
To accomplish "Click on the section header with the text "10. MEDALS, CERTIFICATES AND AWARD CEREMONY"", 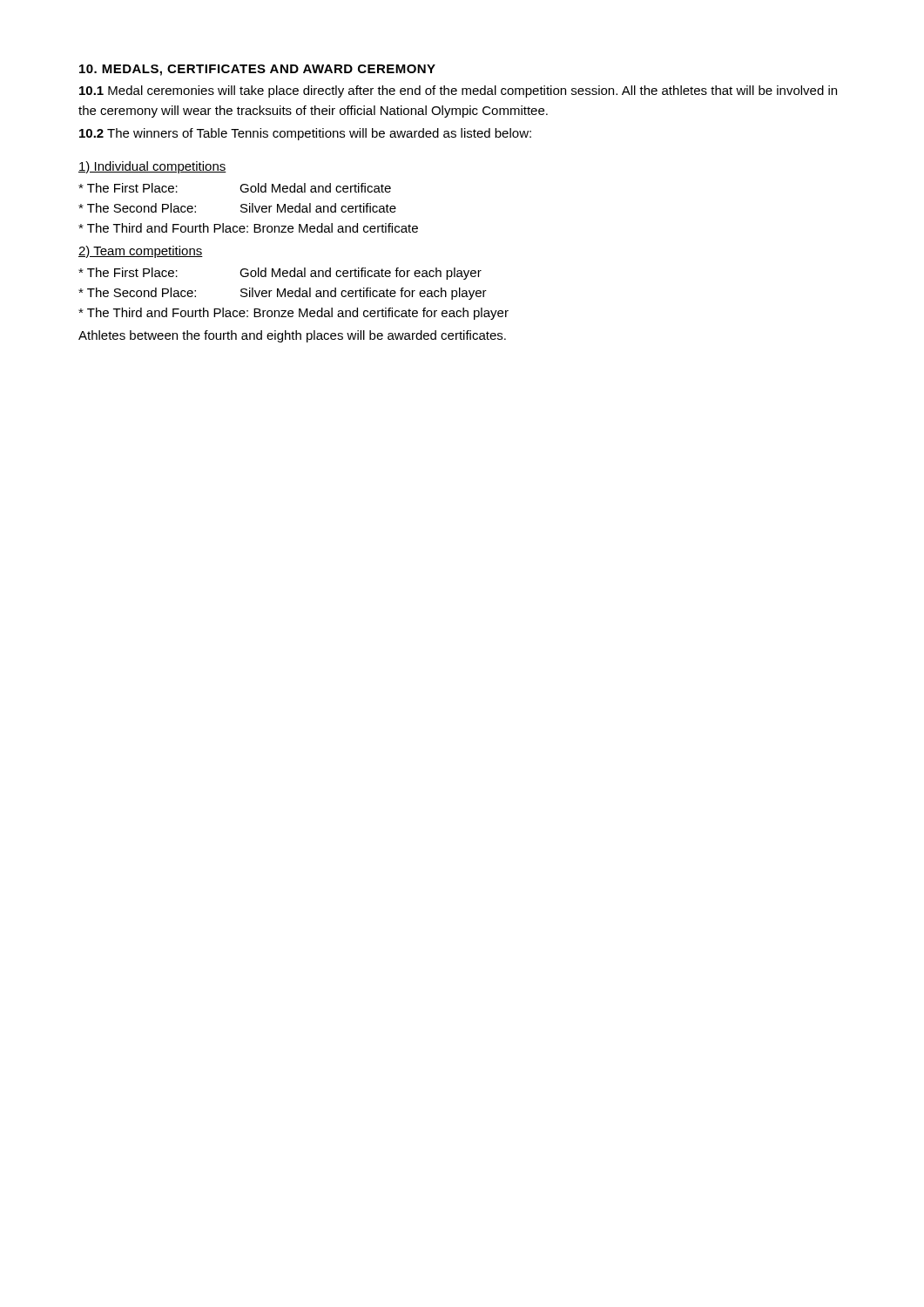I will pyautogui.click(x=257, y=68).
